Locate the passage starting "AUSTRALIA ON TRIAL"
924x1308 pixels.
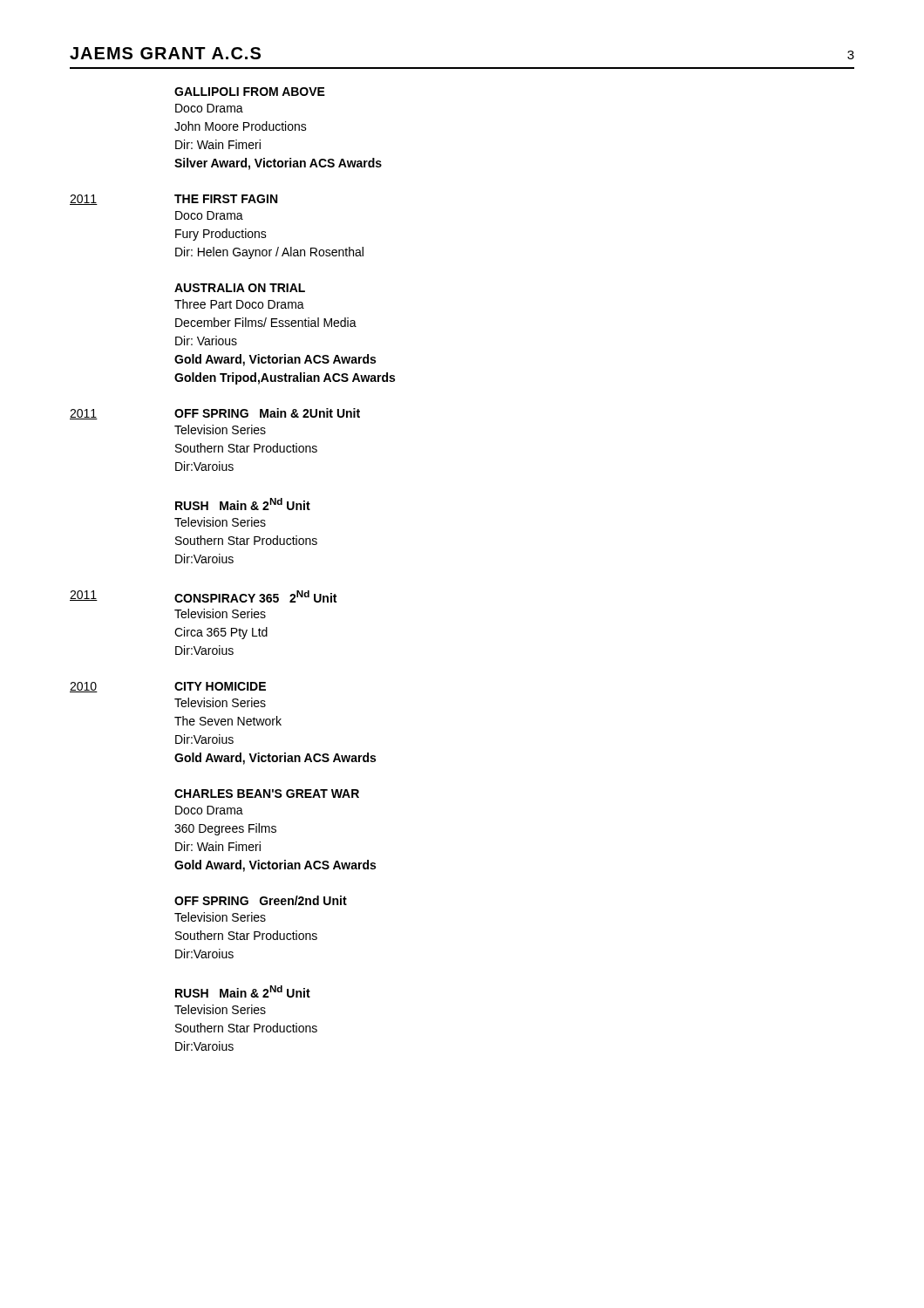point(240,288)
